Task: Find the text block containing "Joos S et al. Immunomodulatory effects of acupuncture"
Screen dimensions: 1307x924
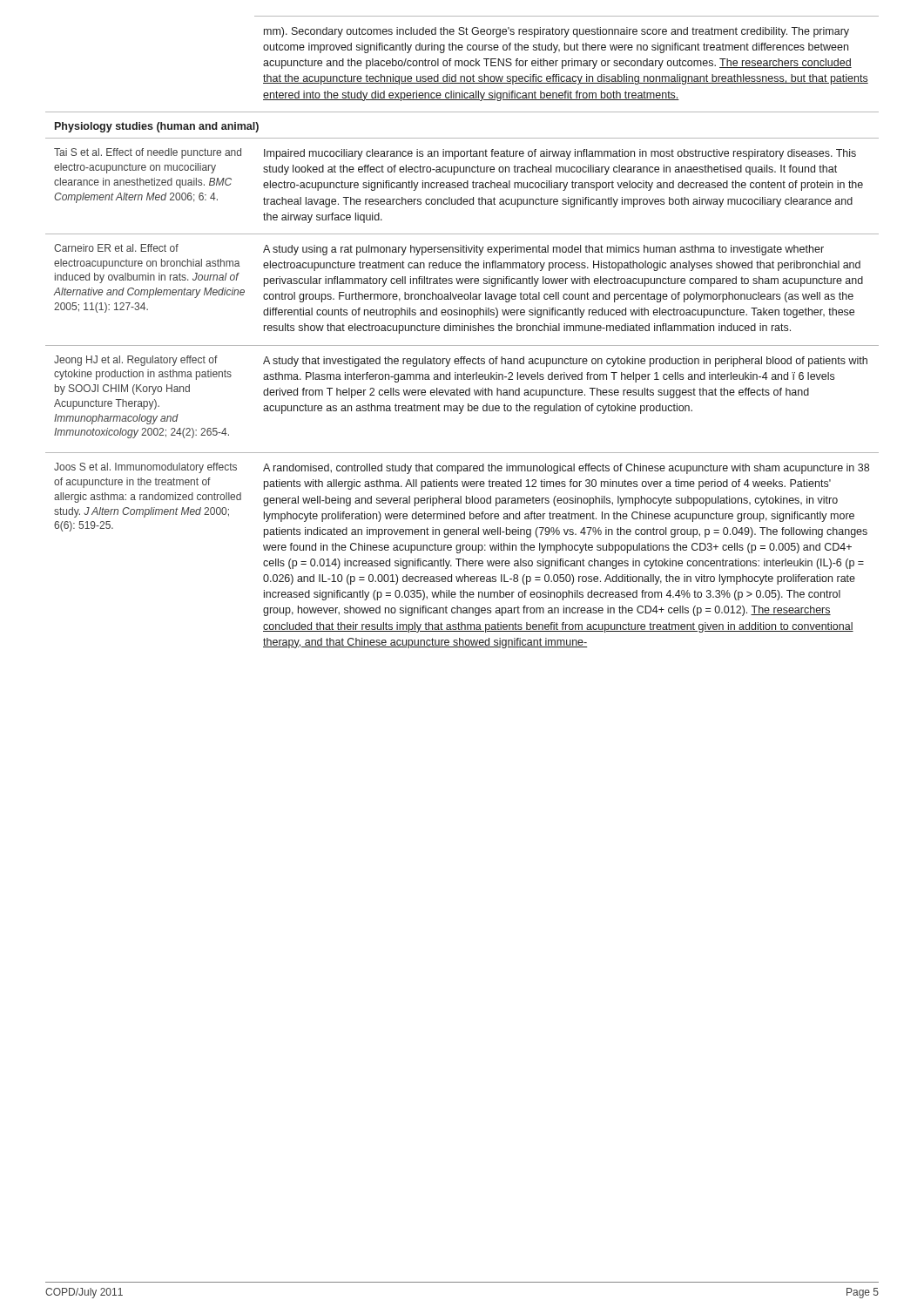Action: (x=148, y=497)
